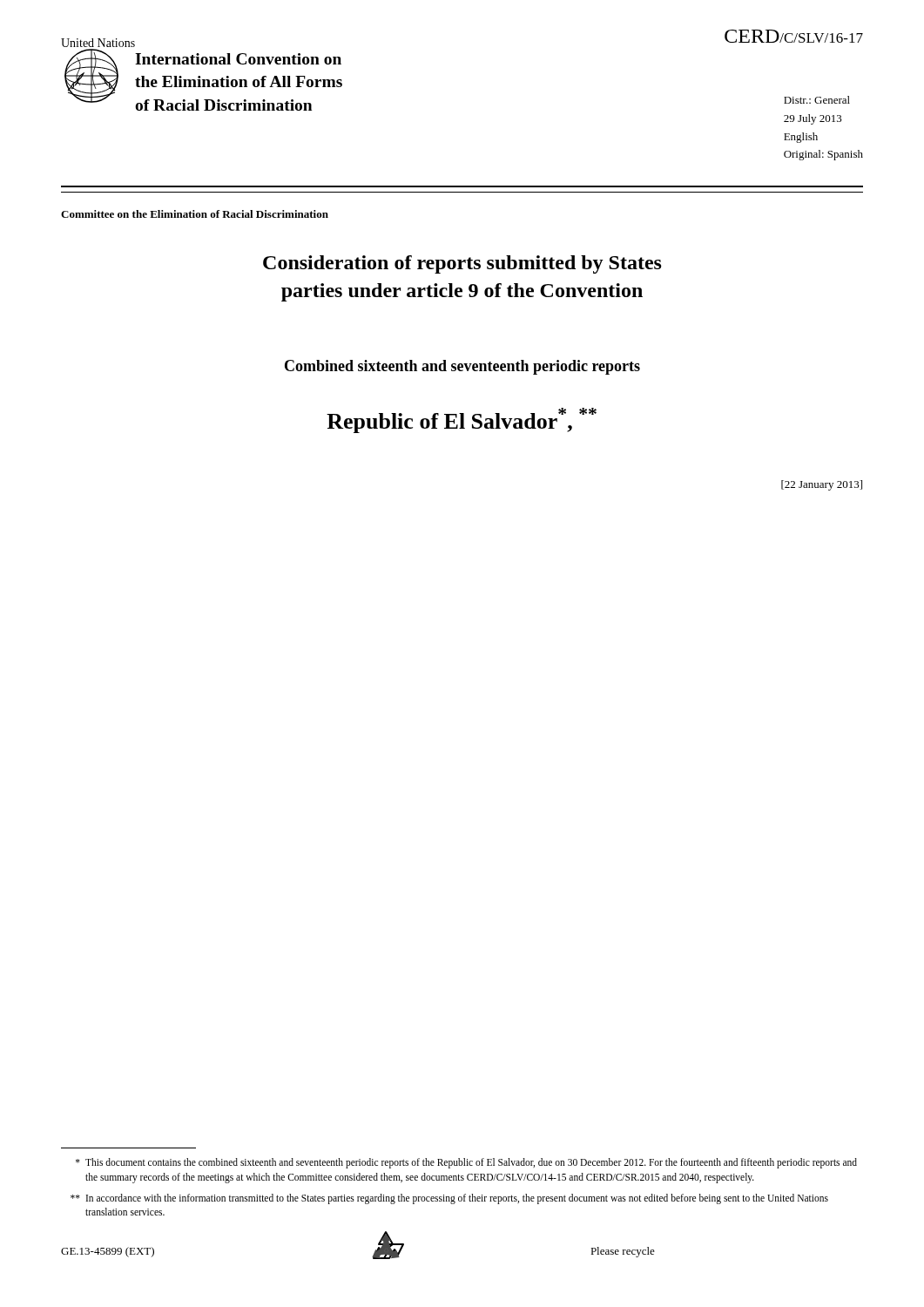Screen dimensions: 1307x924
Task: Click on the section header containing "Committee on the Elimination of"
Action: tap(195, 214)
